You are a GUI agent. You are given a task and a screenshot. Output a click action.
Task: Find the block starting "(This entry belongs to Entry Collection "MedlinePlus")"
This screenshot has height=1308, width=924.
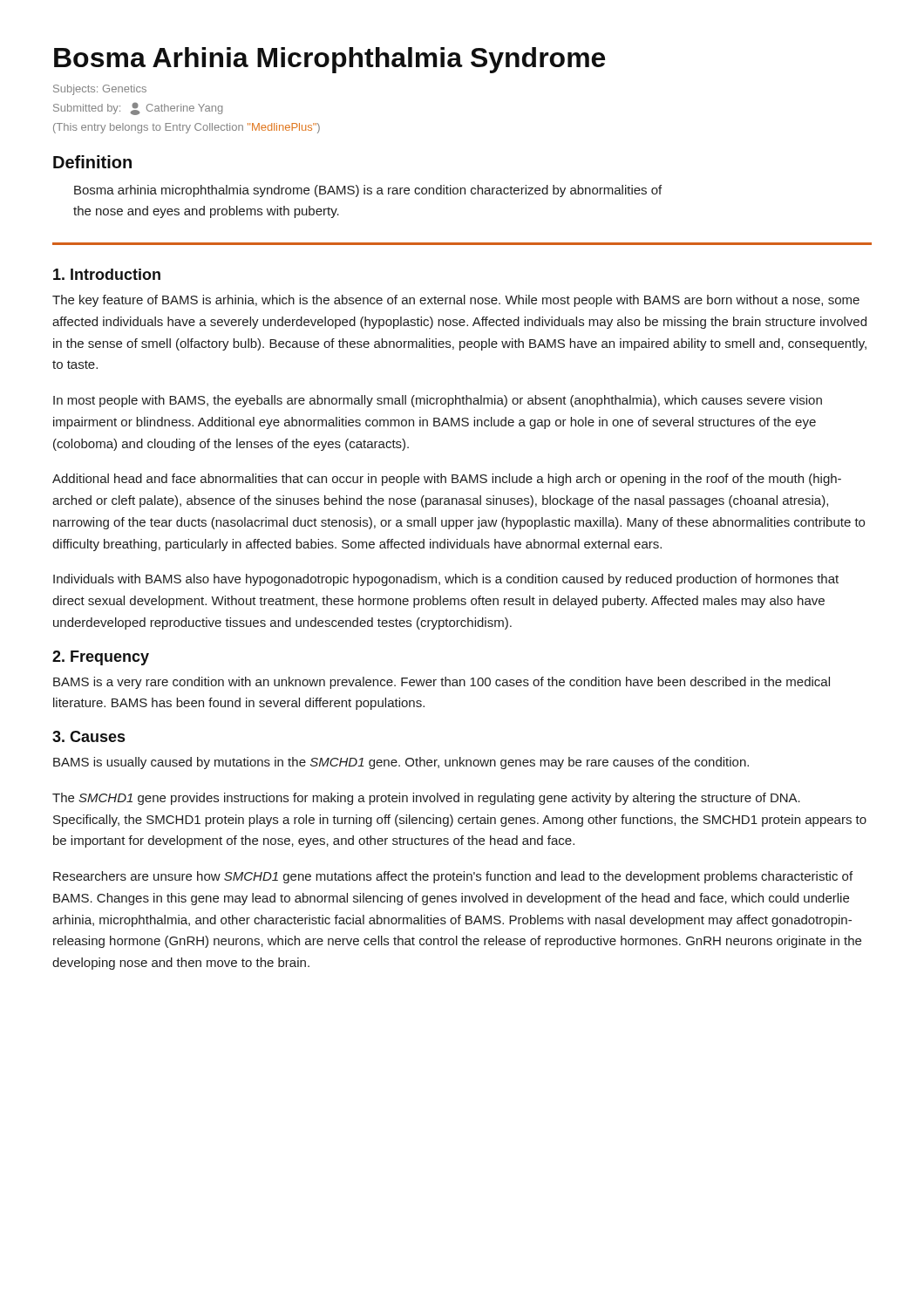point(187,128)
